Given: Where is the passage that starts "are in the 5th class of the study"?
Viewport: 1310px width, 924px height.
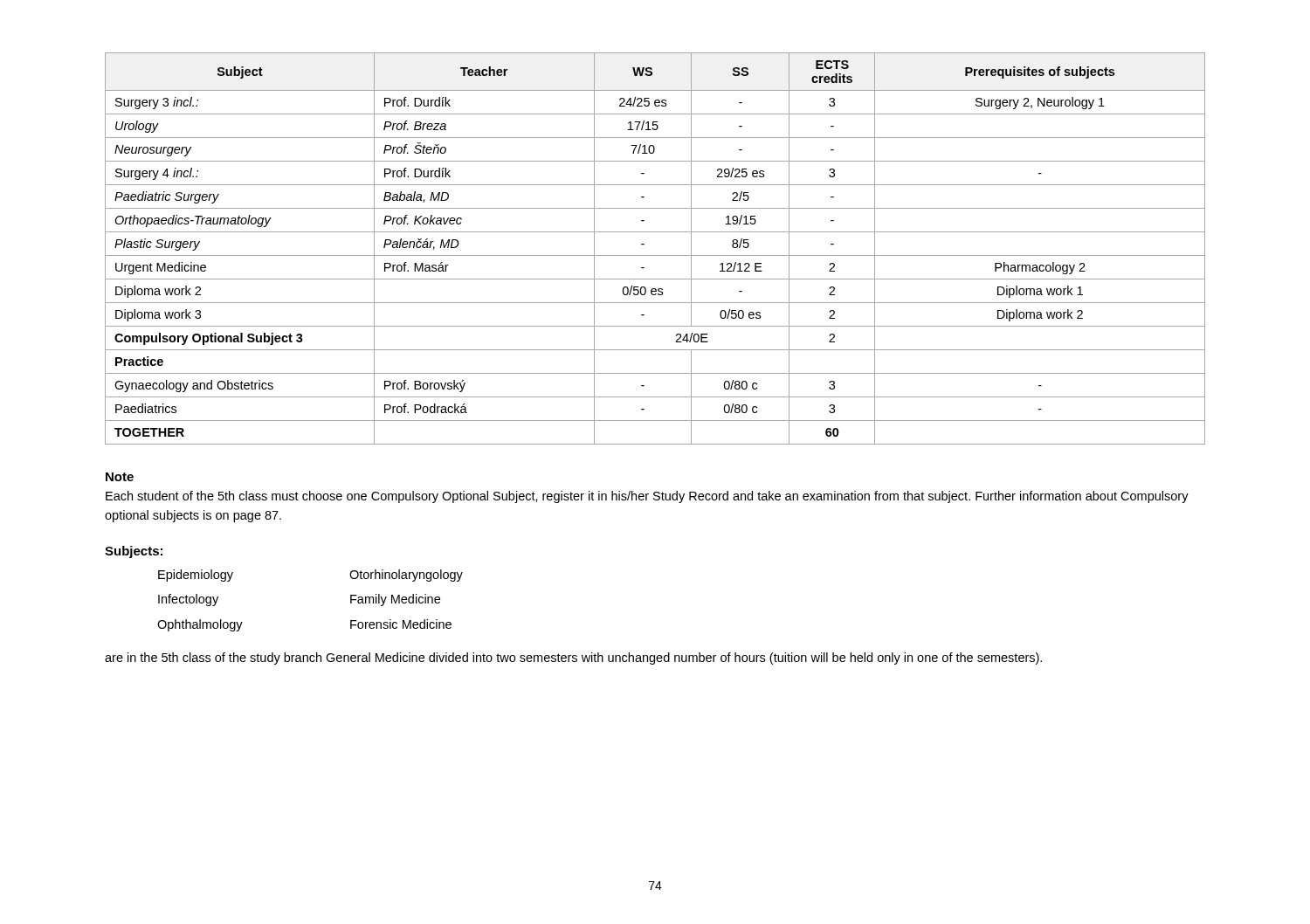Looking at the screenshot, I should [x=574, y=658].
